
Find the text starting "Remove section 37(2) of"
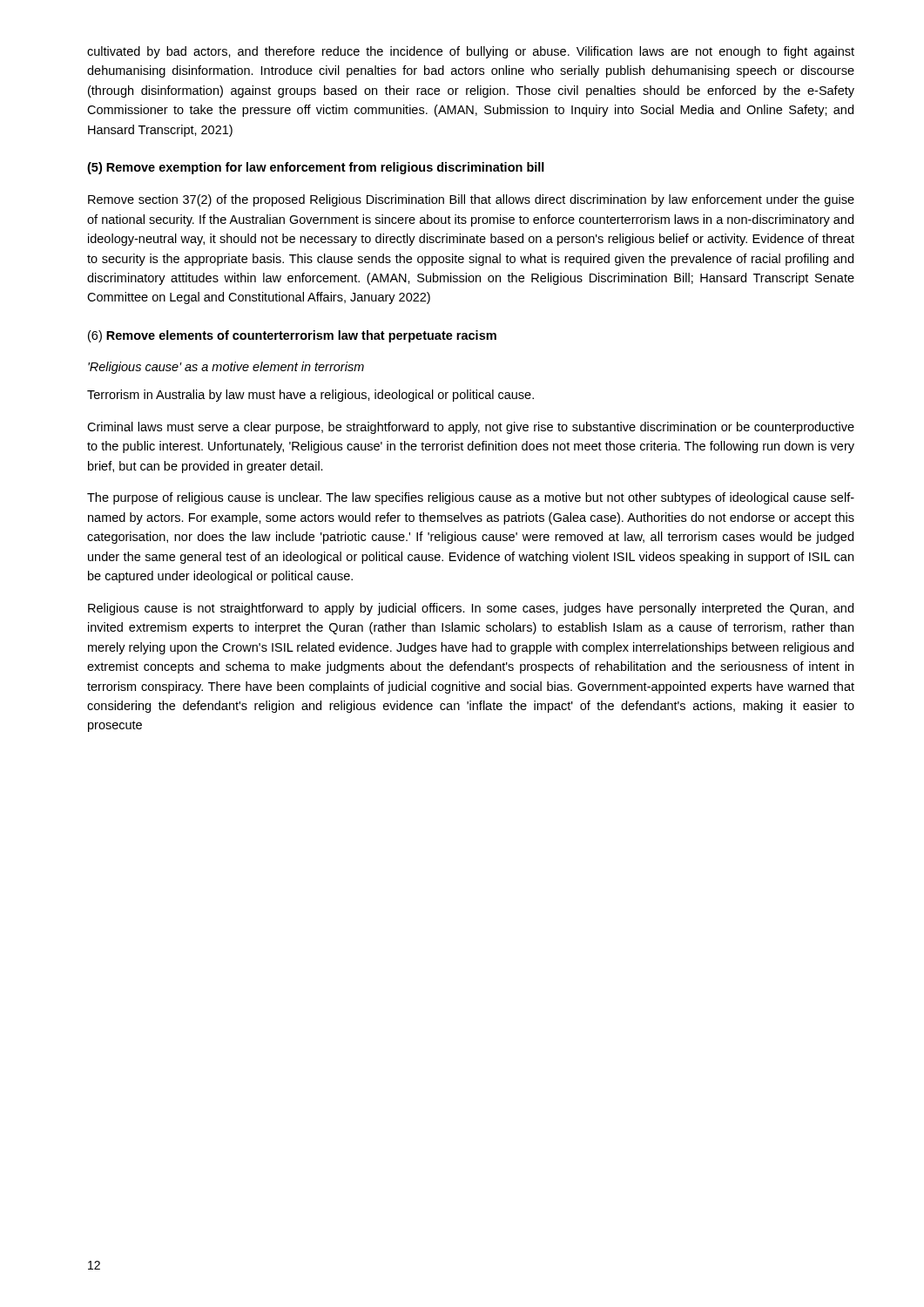(471, 249)
